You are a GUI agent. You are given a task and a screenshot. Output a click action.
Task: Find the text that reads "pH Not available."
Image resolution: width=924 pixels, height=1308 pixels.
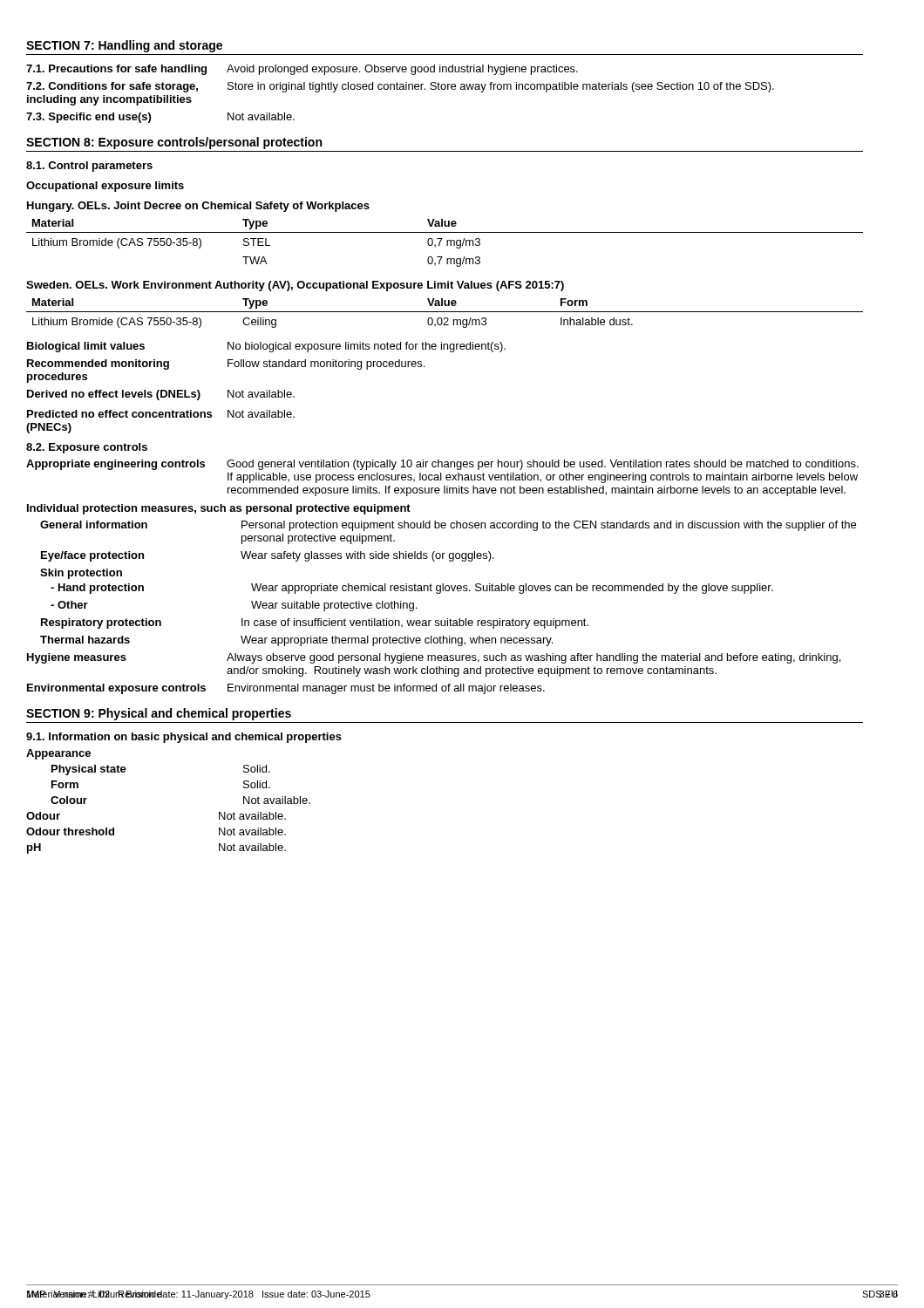pos(37,847)
